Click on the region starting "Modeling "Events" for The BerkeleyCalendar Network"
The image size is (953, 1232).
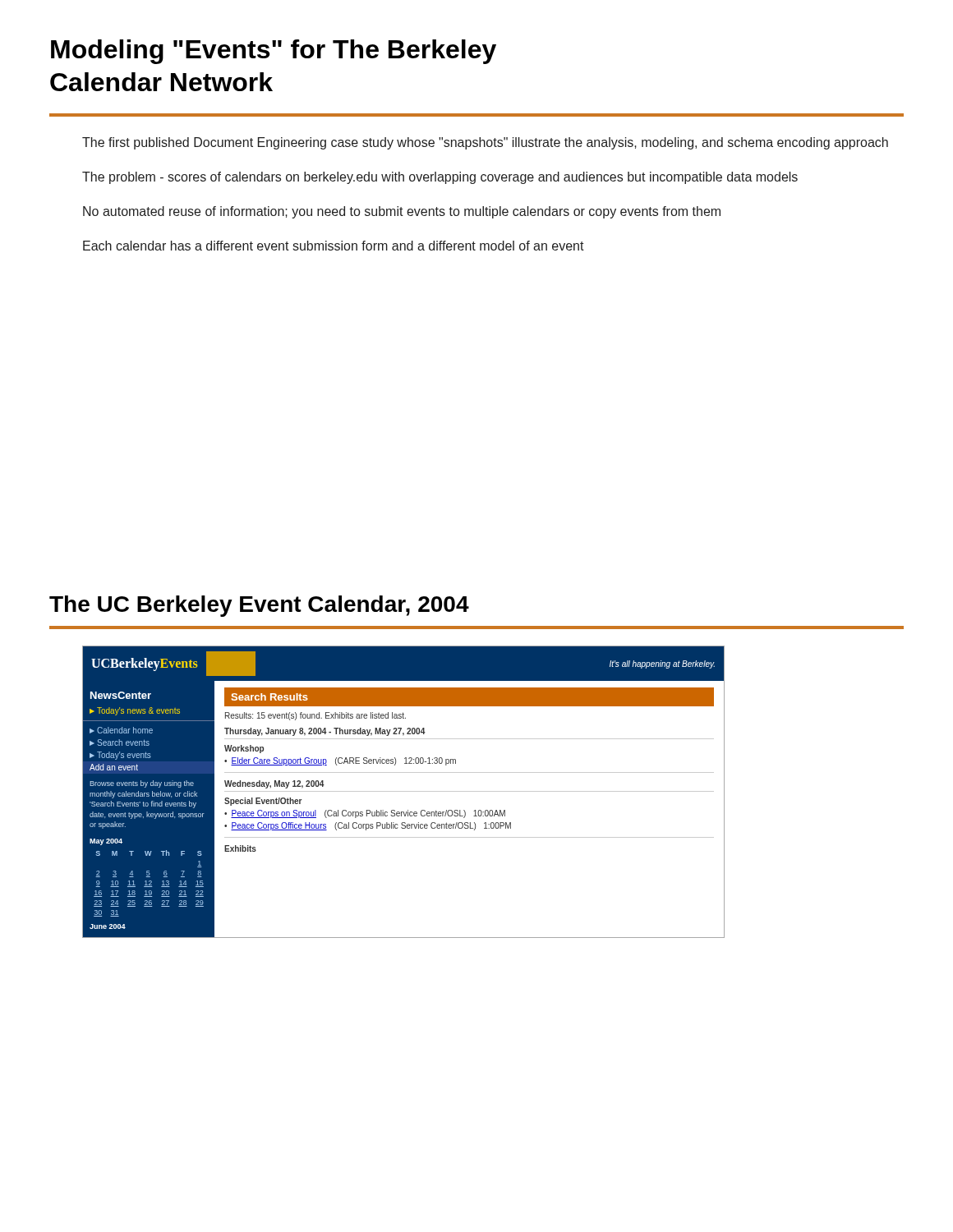pyautogui.click(x=476, y=66)
